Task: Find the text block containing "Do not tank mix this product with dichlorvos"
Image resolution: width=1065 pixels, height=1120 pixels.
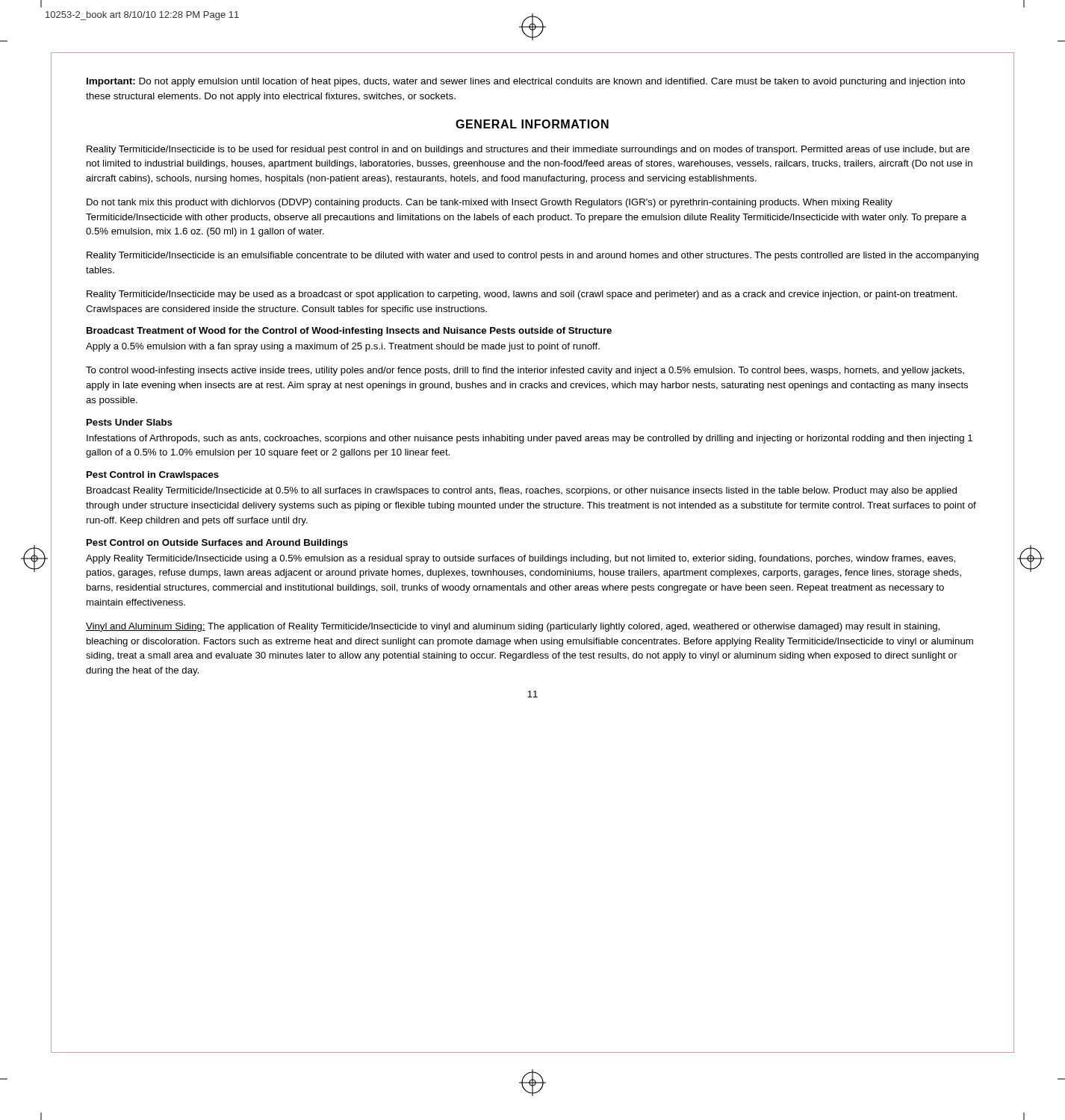Action: click(526, 217)
